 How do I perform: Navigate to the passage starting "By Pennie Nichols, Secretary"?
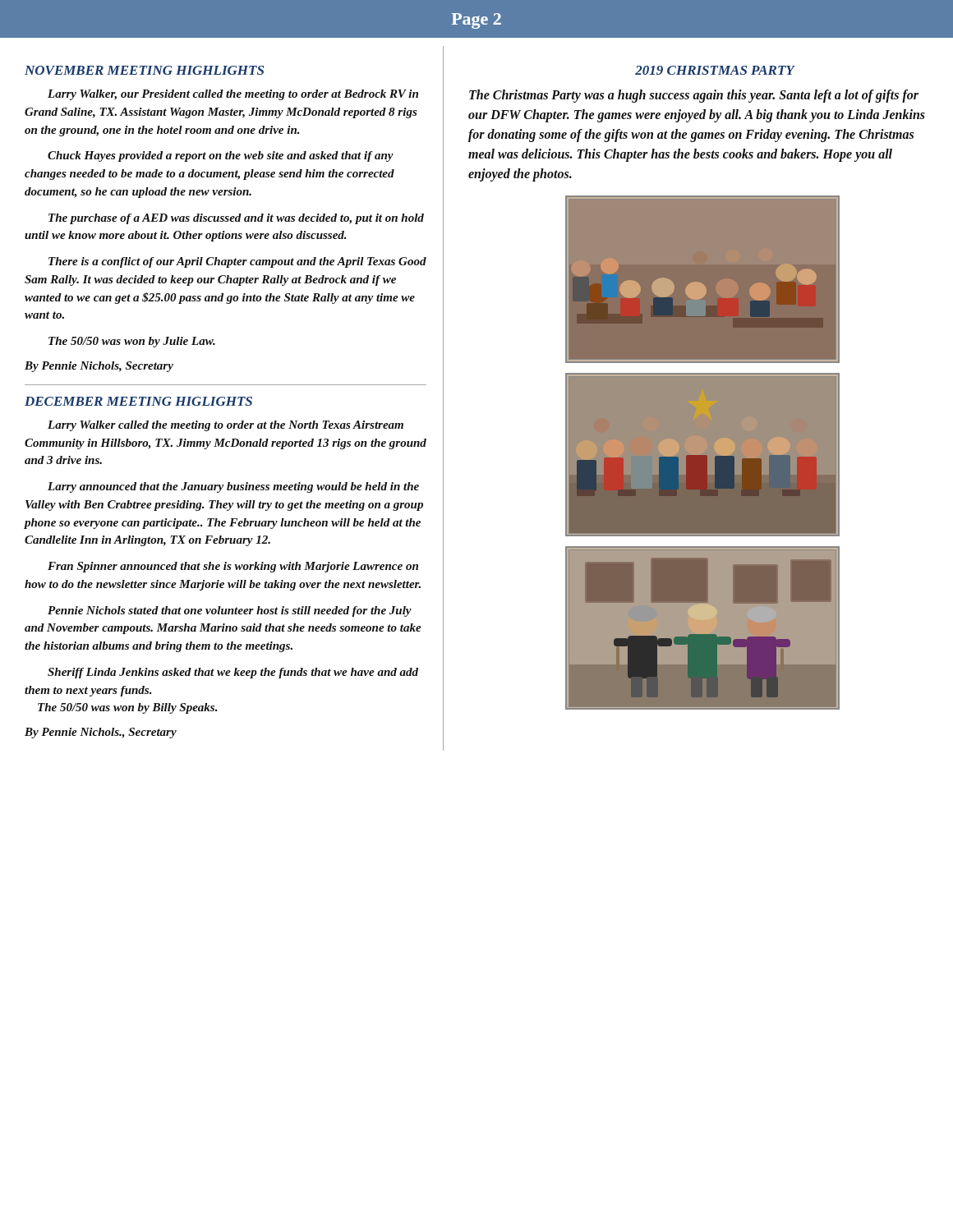coord(99,365)
